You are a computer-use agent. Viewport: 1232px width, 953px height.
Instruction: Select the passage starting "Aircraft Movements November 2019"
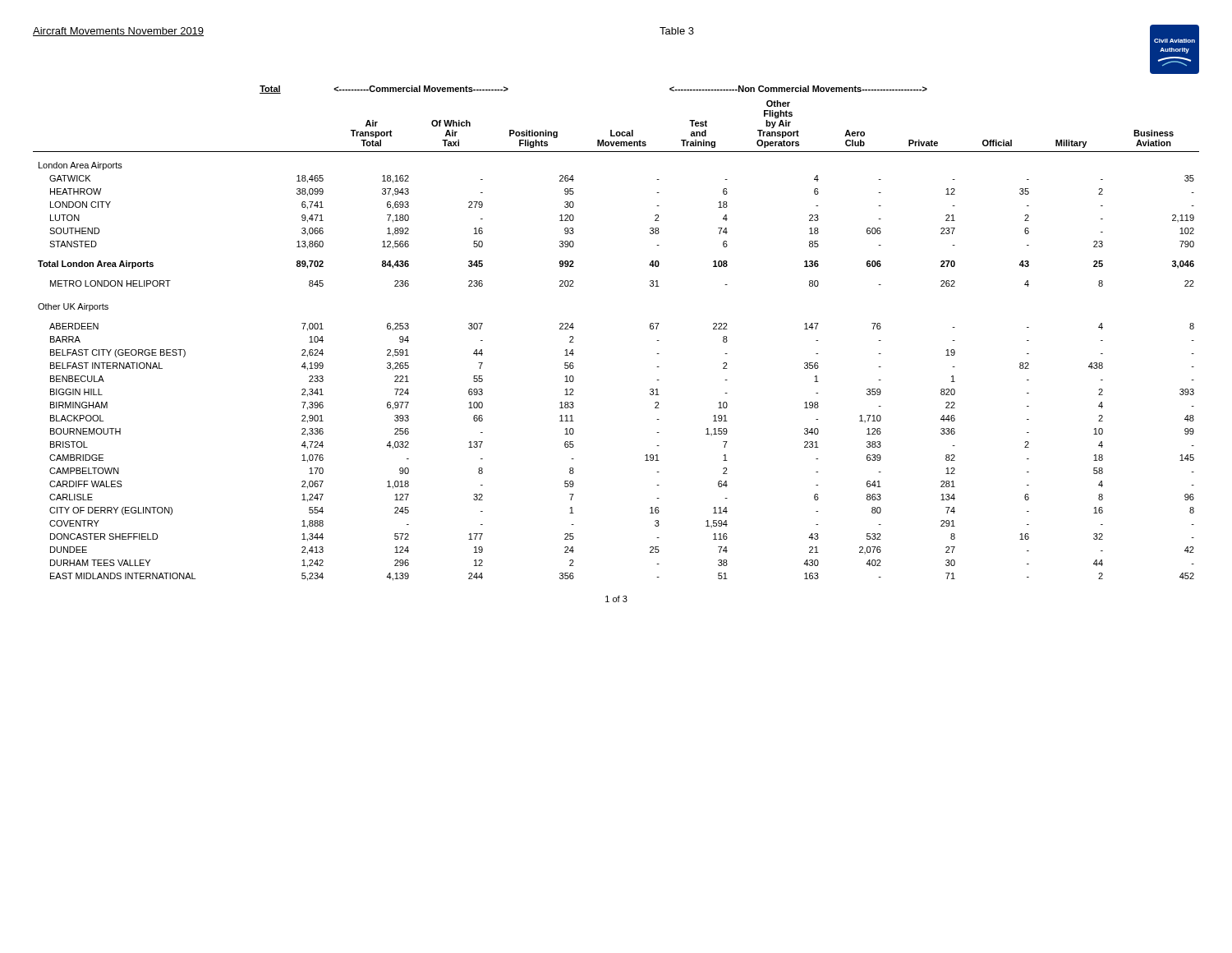coord(118,31)
